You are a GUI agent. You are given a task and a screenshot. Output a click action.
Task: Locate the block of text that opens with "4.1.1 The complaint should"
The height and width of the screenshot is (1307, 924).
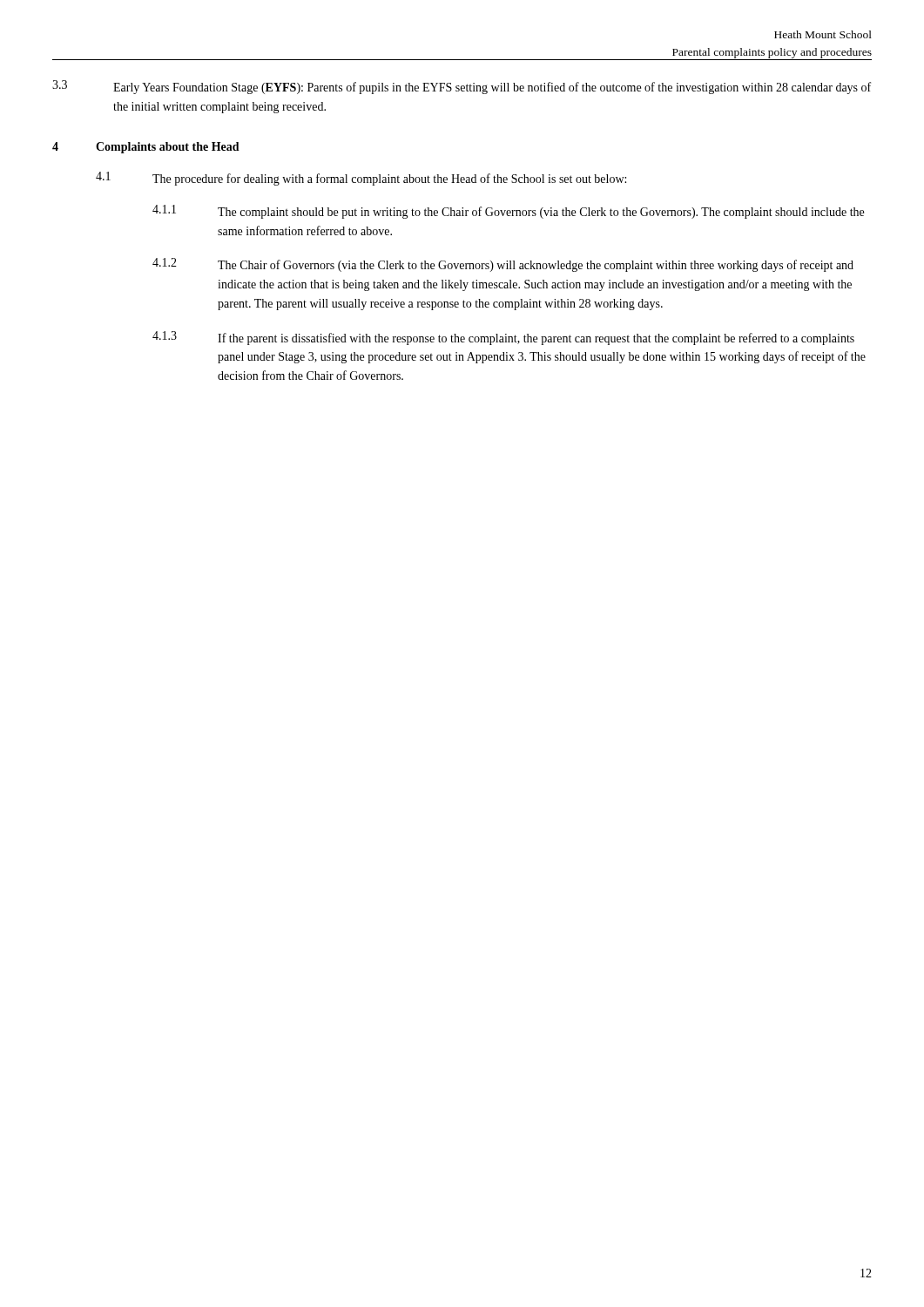[512, 222]
